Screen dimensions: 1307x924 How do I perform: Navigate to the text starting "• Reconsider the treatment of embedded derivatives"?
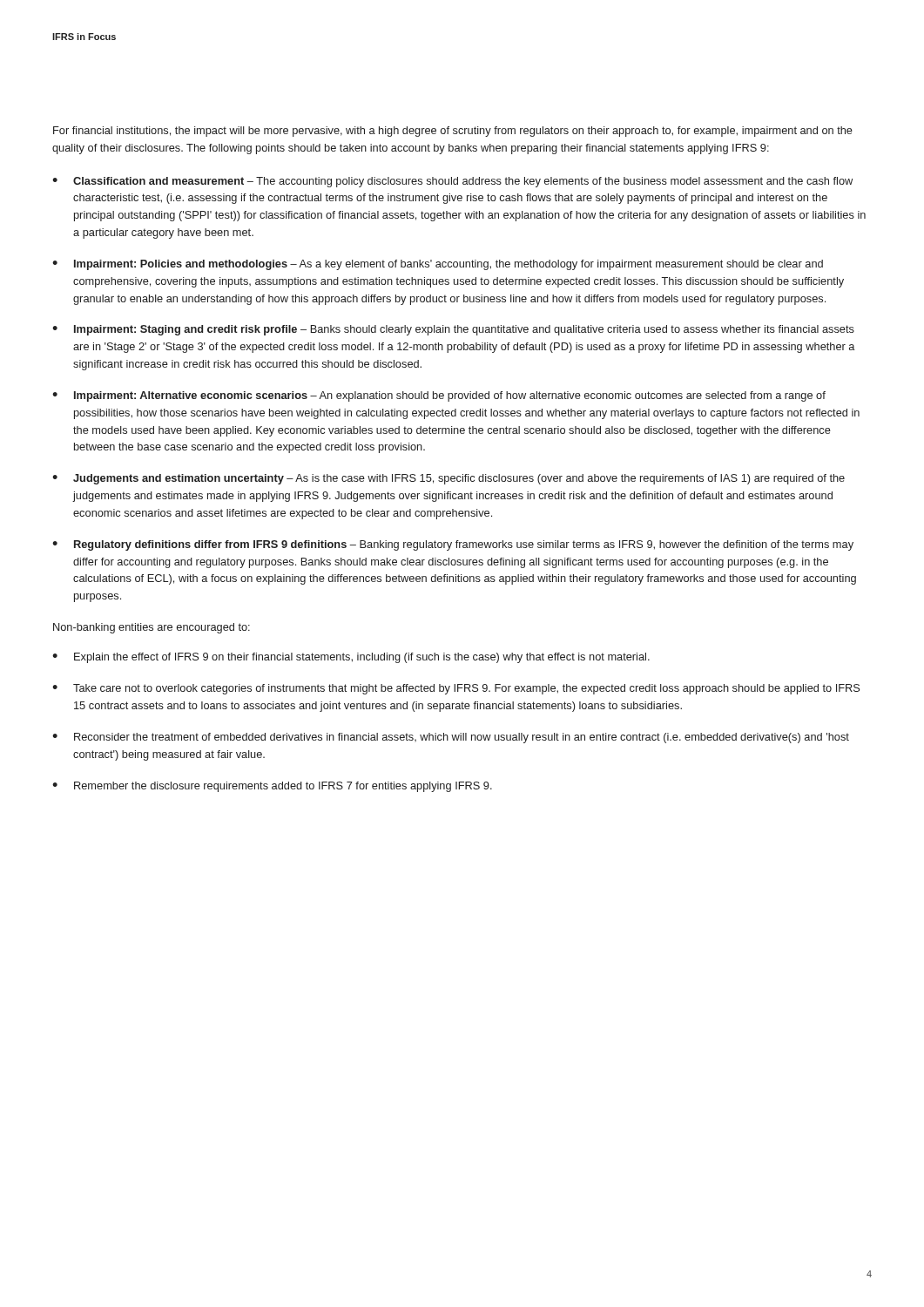tap(462, 746)
